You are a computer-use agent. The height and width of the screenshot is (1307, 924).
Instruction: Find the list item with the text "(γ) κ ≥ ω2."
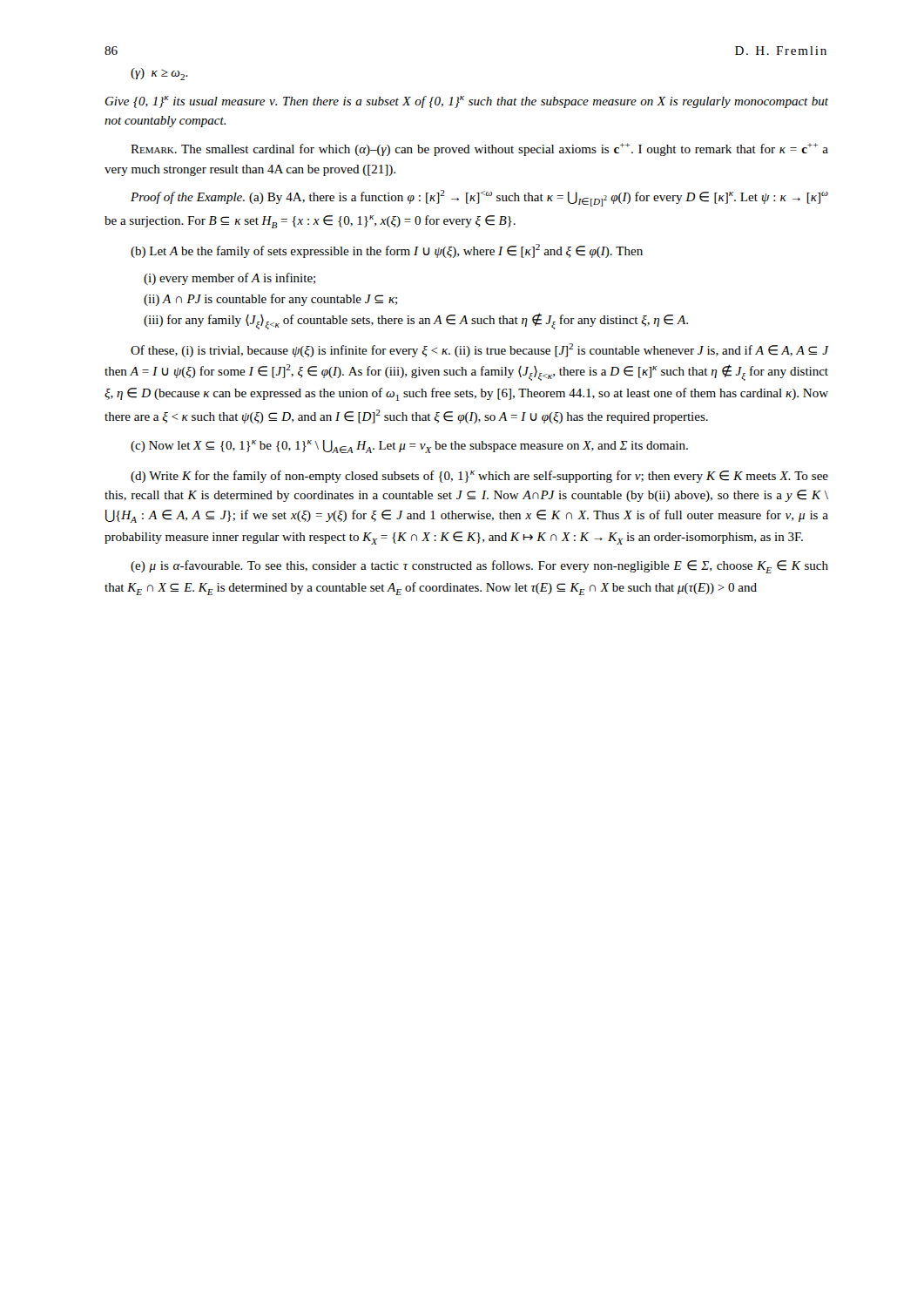pos(160,74)
